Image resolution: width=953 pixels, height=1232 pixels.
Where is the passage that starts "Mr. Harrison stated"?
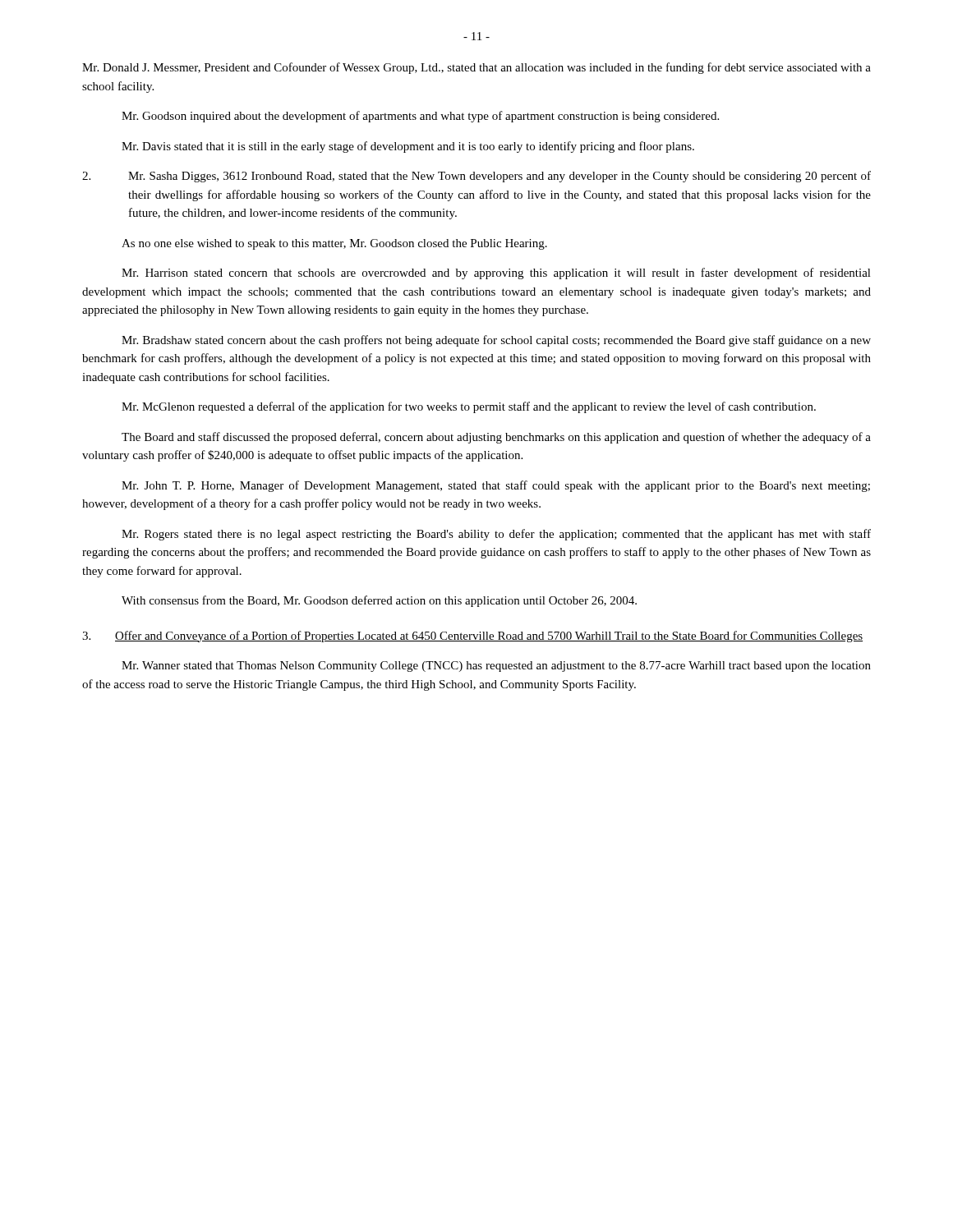tap(476, 291)
